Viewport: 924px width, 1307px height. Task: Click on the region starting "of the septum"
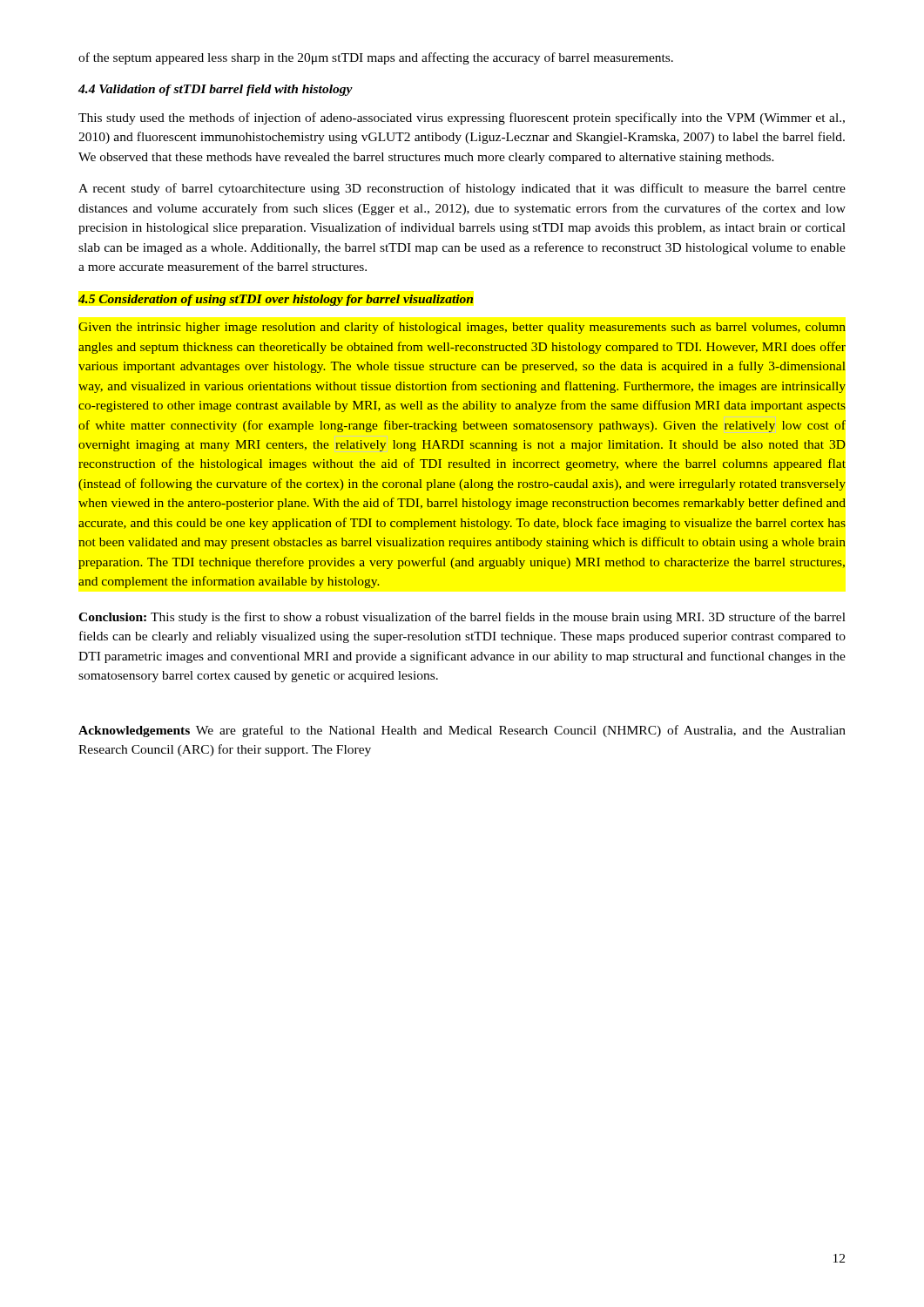pos(462,58)
